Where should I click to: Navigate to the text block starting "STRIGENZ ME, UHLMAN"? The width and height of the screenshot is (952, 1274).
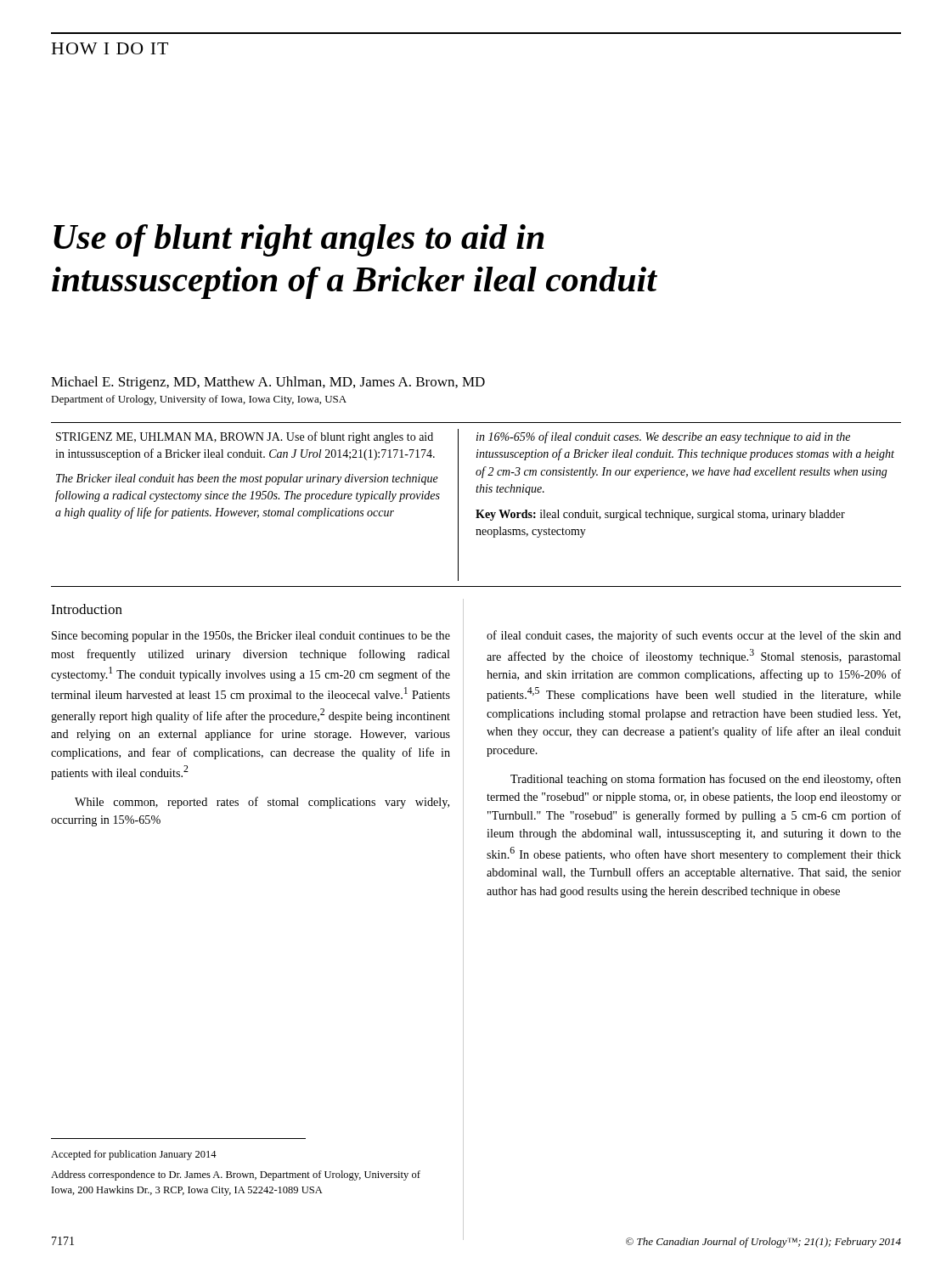[x=248, y=475]
